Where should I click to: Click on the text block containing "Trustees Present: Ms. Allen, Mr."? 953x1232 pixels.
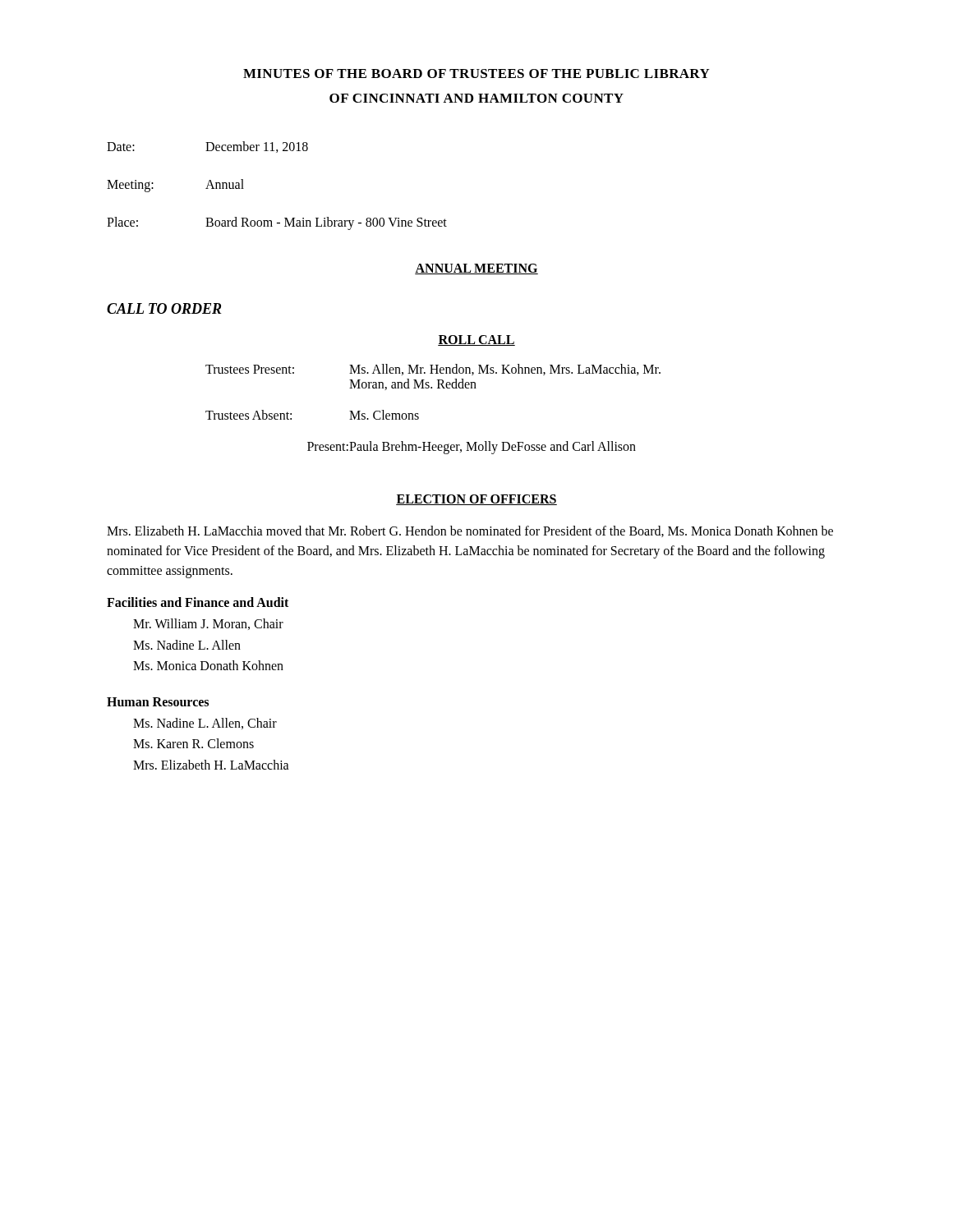450,377
